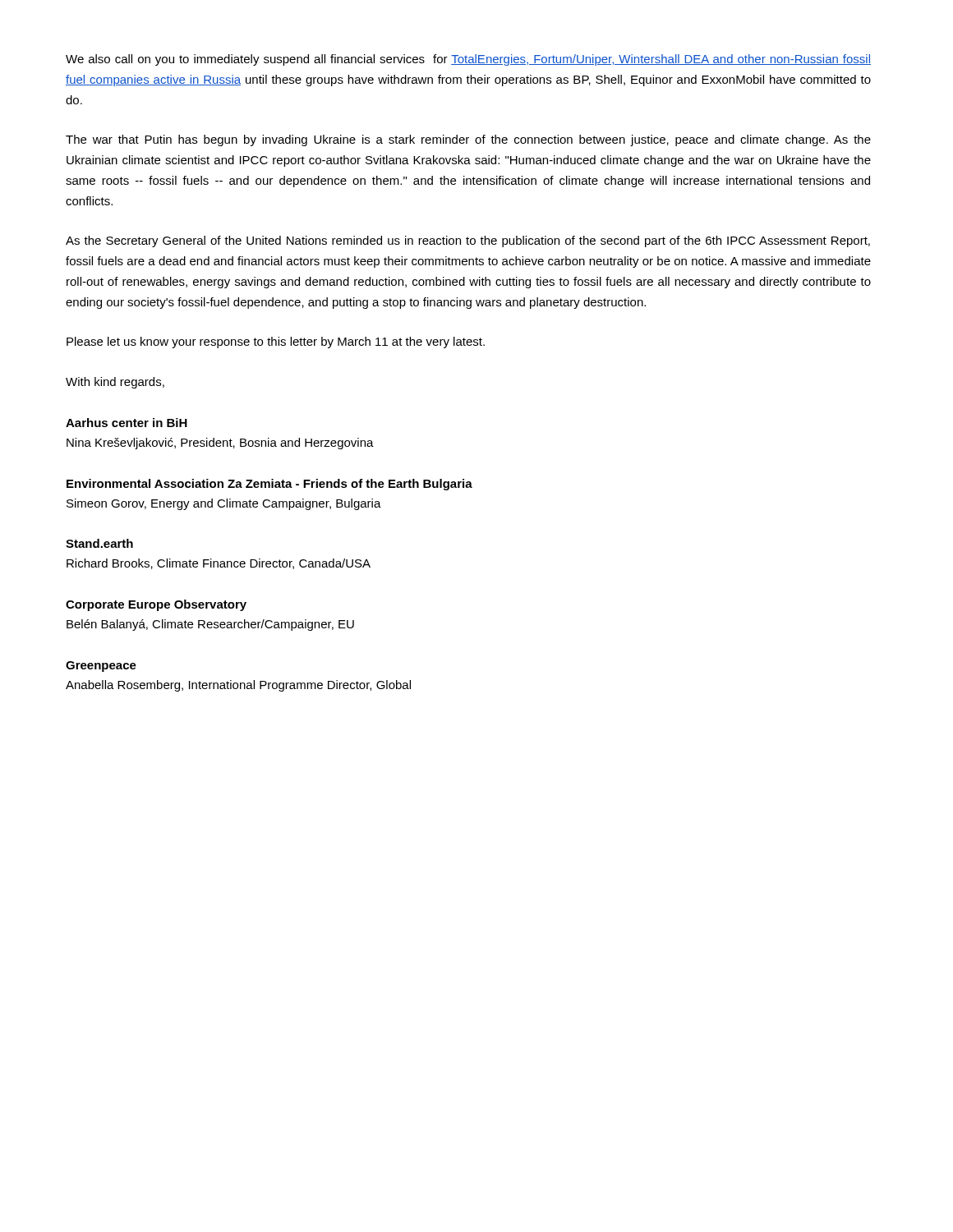This screenshot has width=953, height=1232.
Task: Navigate to the text block starting "Richard Brooks, Climate Finance Director, Canada/USA"
Action: pyautogui.click(x=218, y=563)
